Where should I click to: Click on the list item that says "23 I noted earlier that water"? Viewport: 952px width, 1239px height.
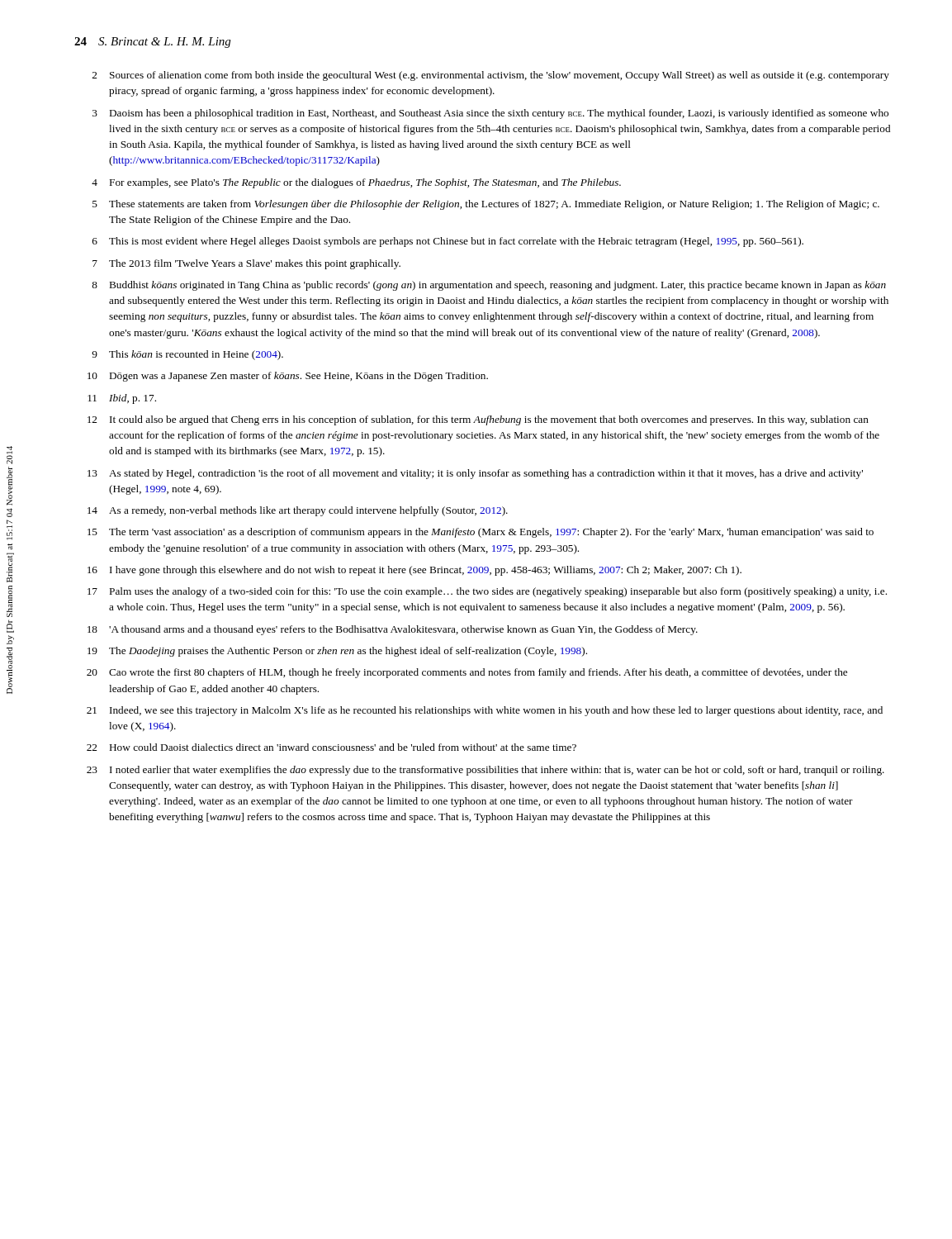click(x=483, y=793)
